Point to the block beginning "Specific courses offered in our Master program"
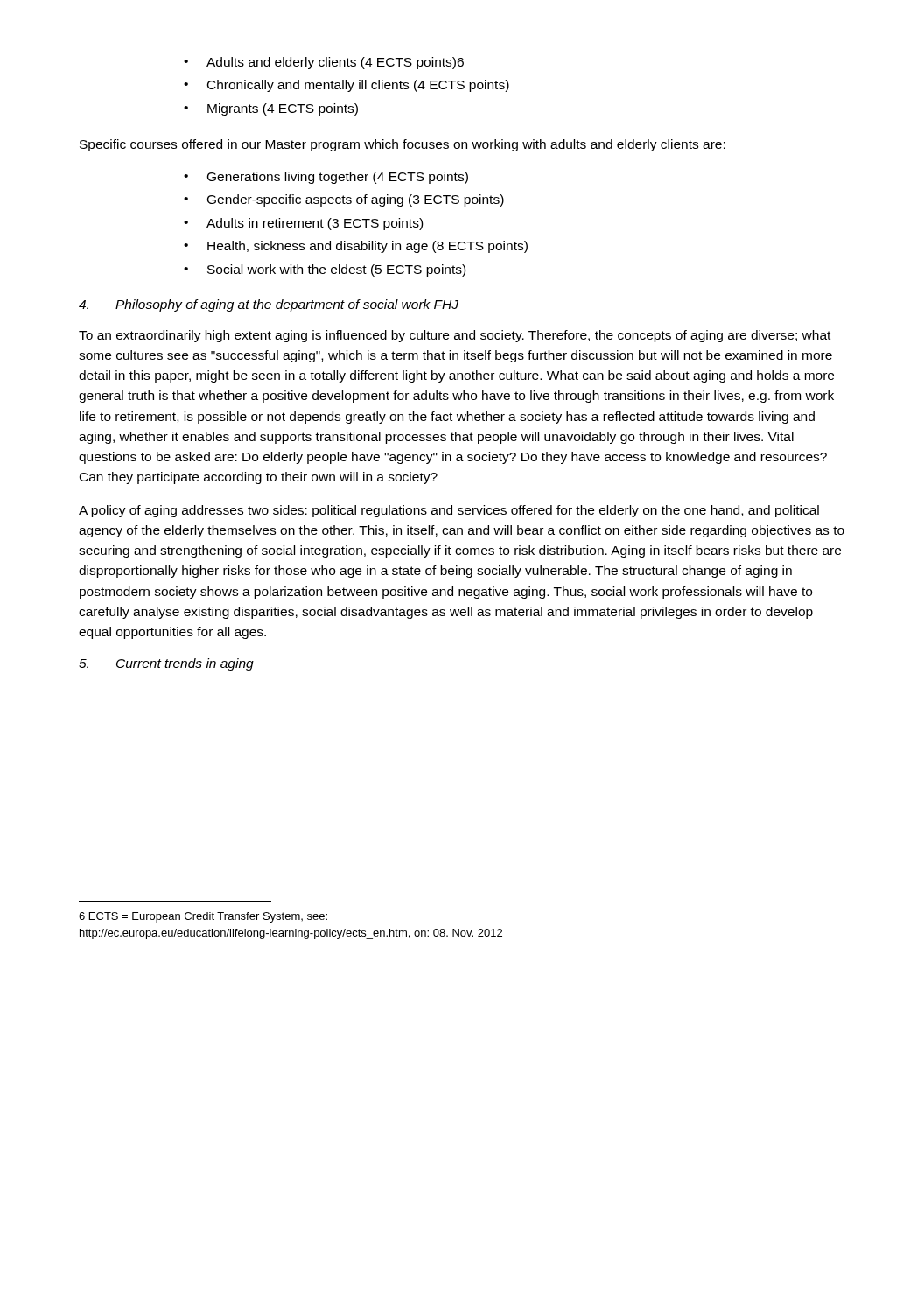The image size is (924, 1313). [402, 144]
